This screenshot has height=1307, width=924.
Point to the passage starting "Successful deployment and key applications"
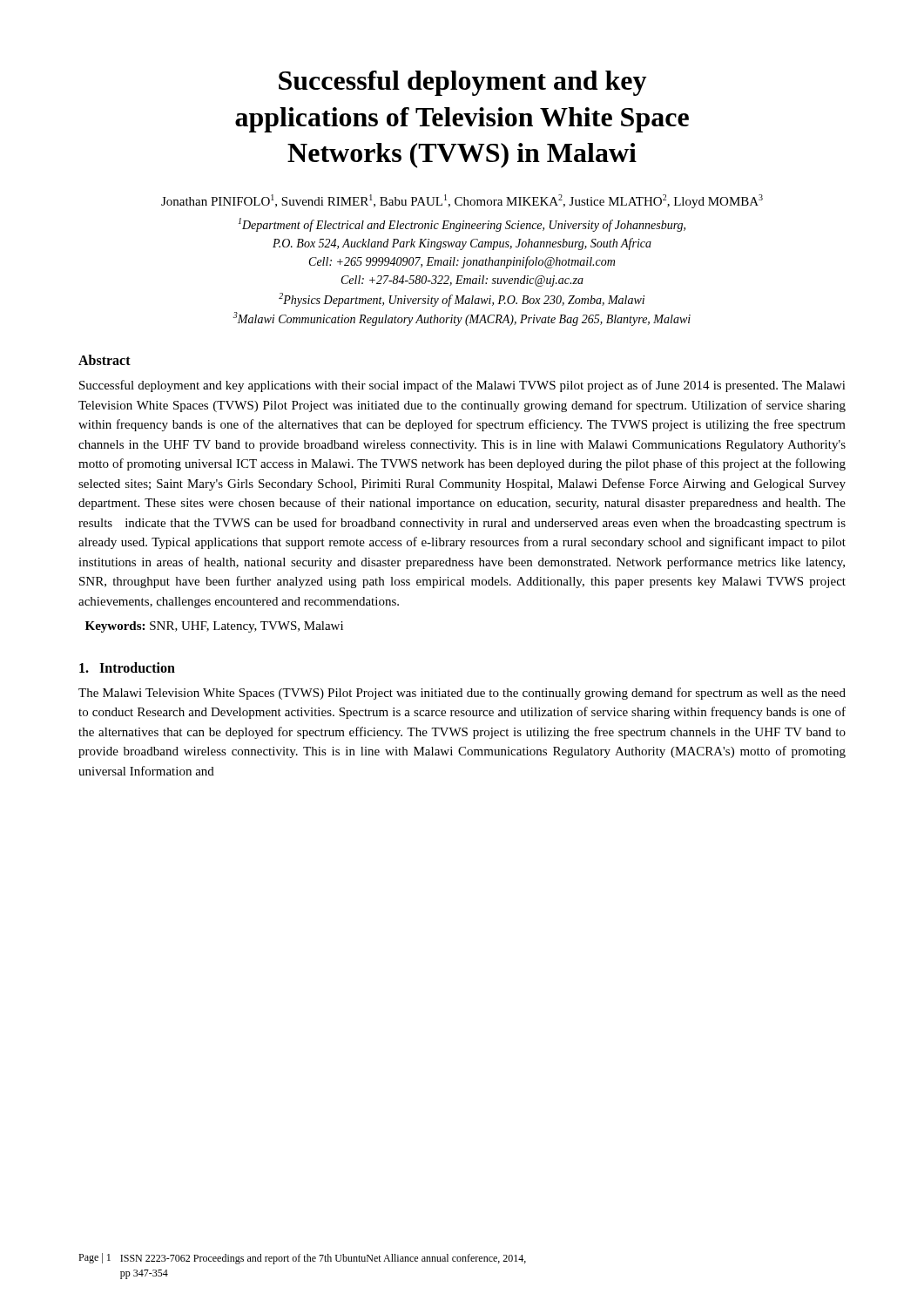pos(462,493)
